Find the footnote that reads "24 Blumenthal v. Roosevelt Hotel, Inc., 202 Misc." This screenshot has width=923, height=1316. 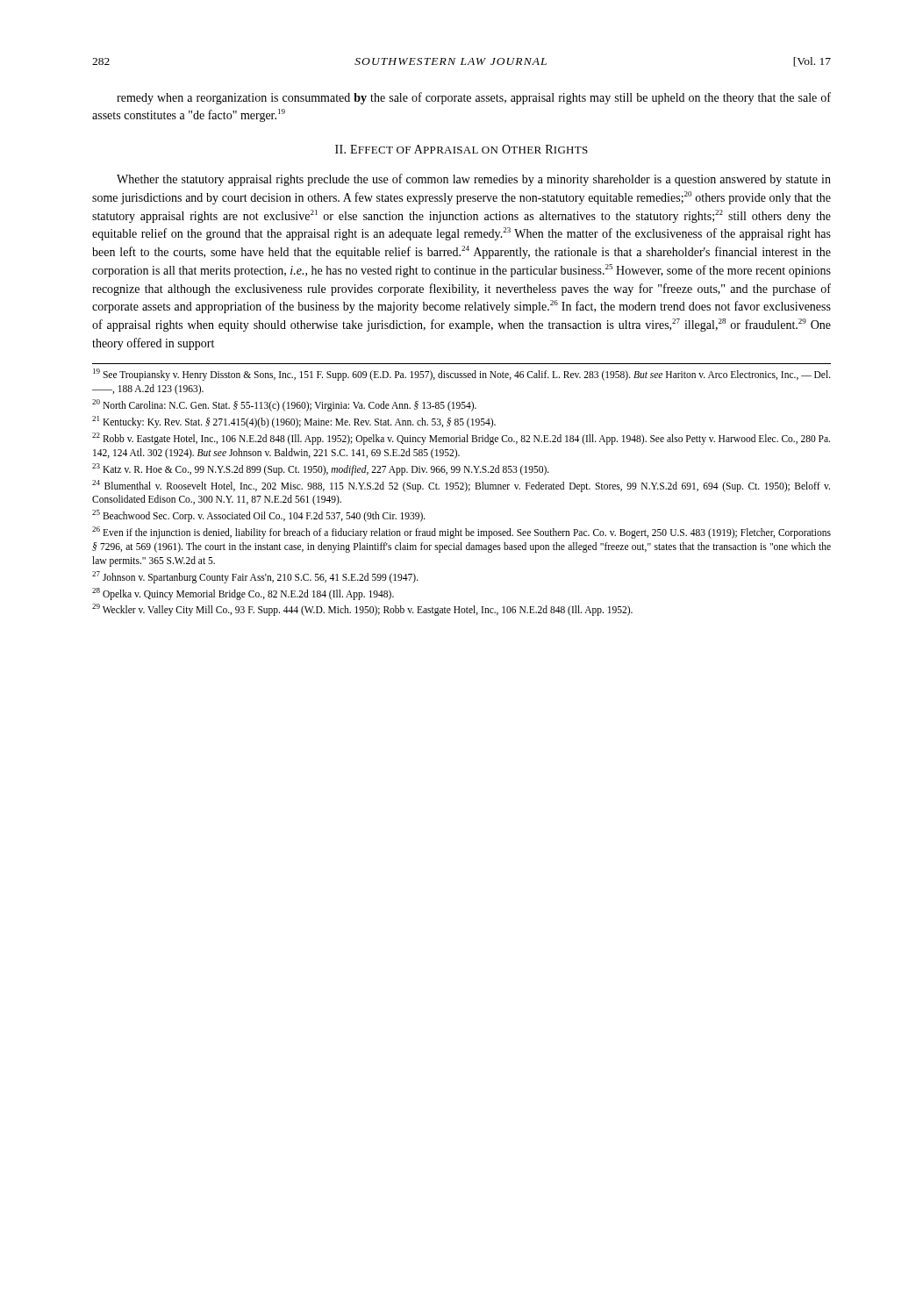tap(462, 492)
